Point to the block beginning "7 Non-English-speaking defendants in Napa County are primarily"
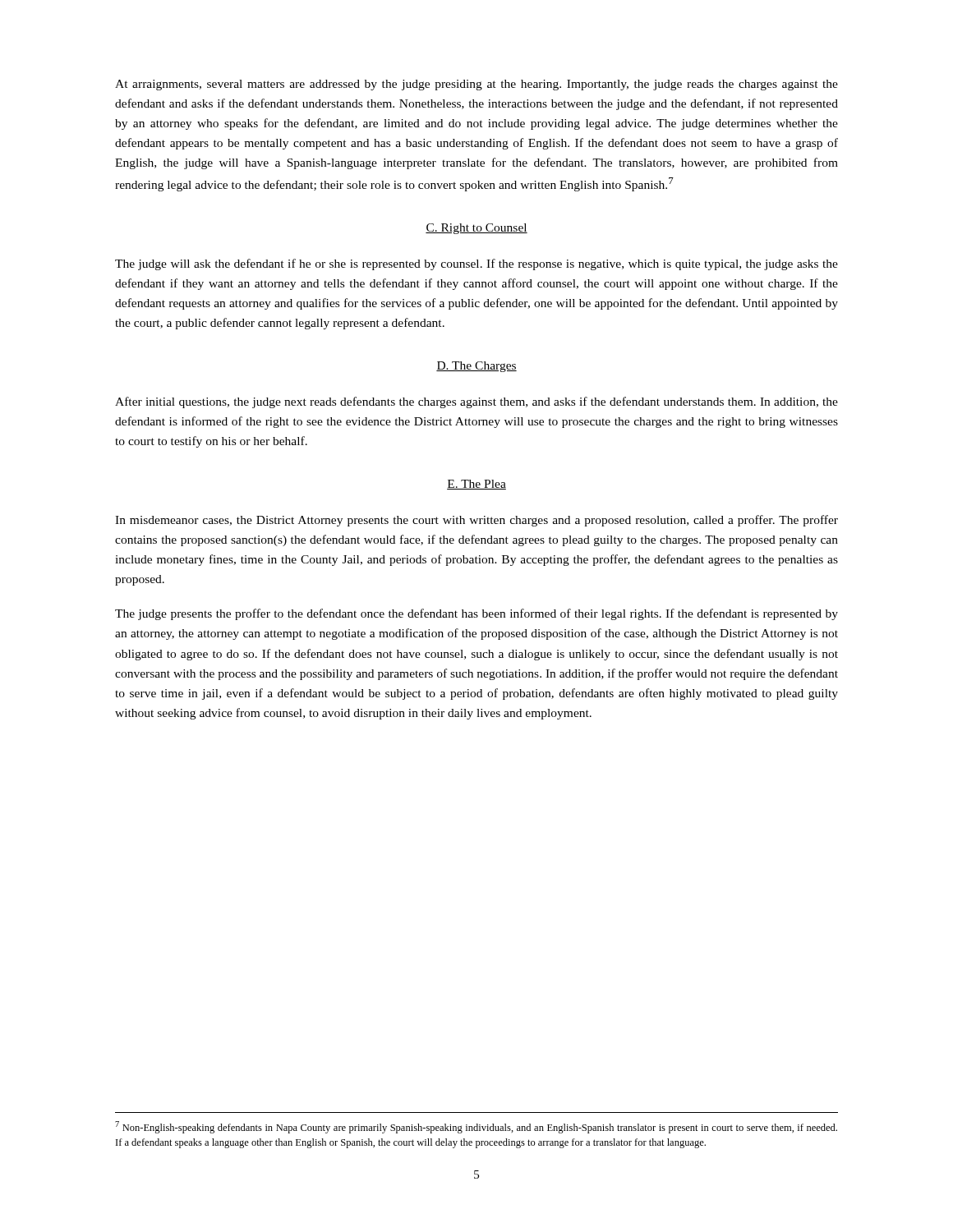Image resolution: width=953 pixels, height=1232 pixels. (476, 1134)
